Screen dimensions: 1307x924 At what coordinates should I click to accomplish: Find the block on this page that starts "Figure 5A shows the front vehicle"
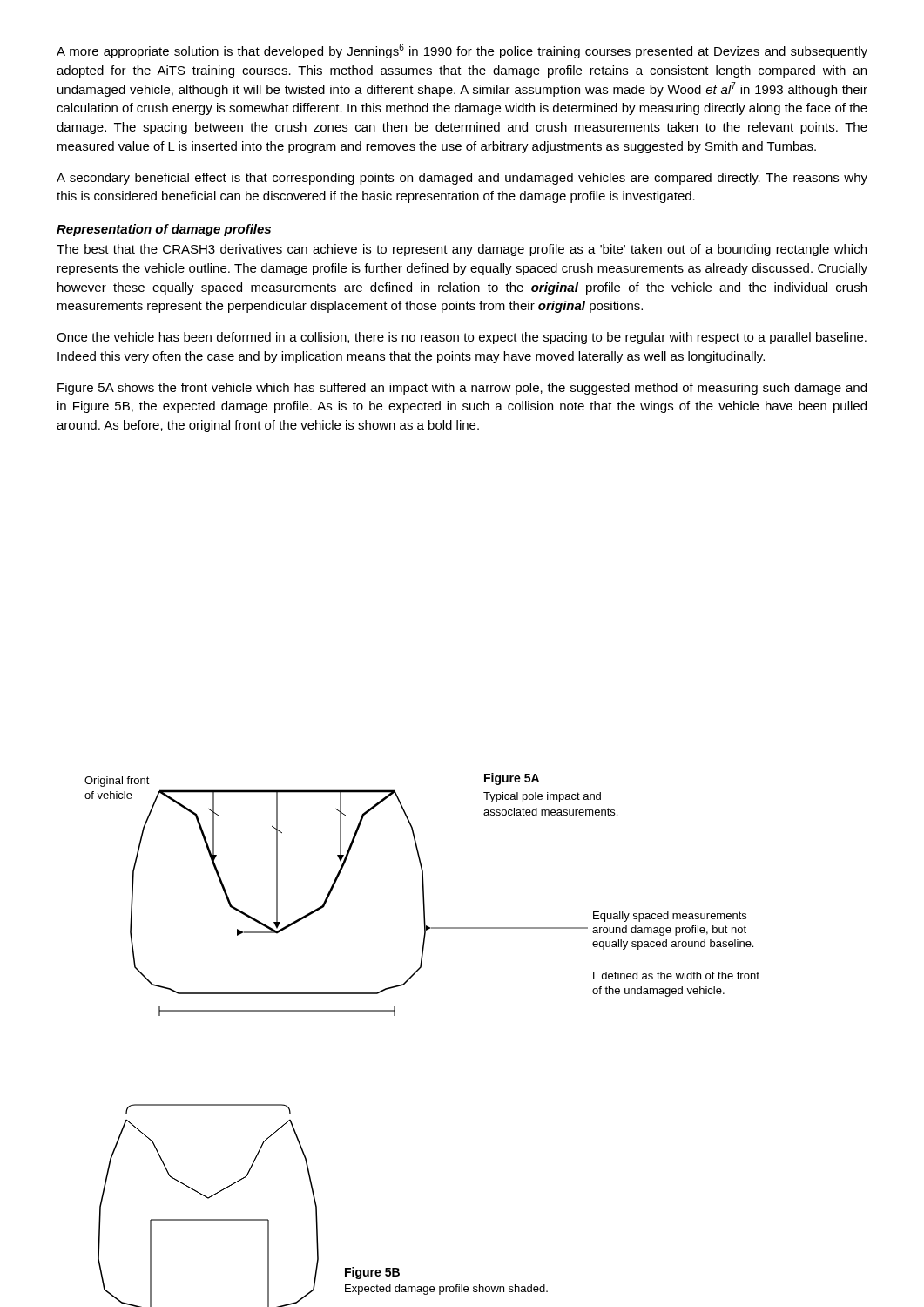point(462,406)
